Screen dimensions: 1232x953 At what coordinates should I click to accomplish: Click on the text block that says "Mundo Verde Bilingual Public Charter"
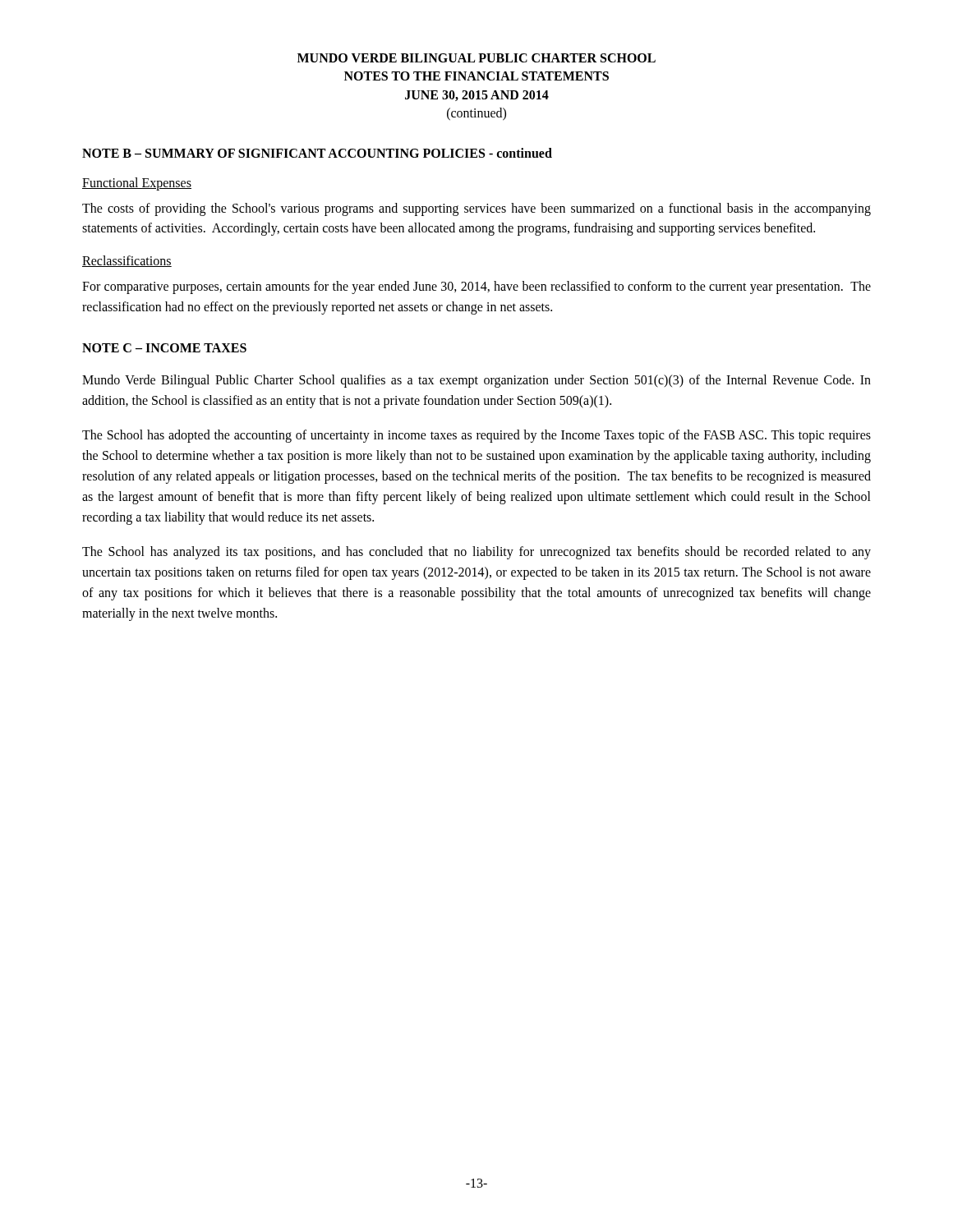point(476,390)
